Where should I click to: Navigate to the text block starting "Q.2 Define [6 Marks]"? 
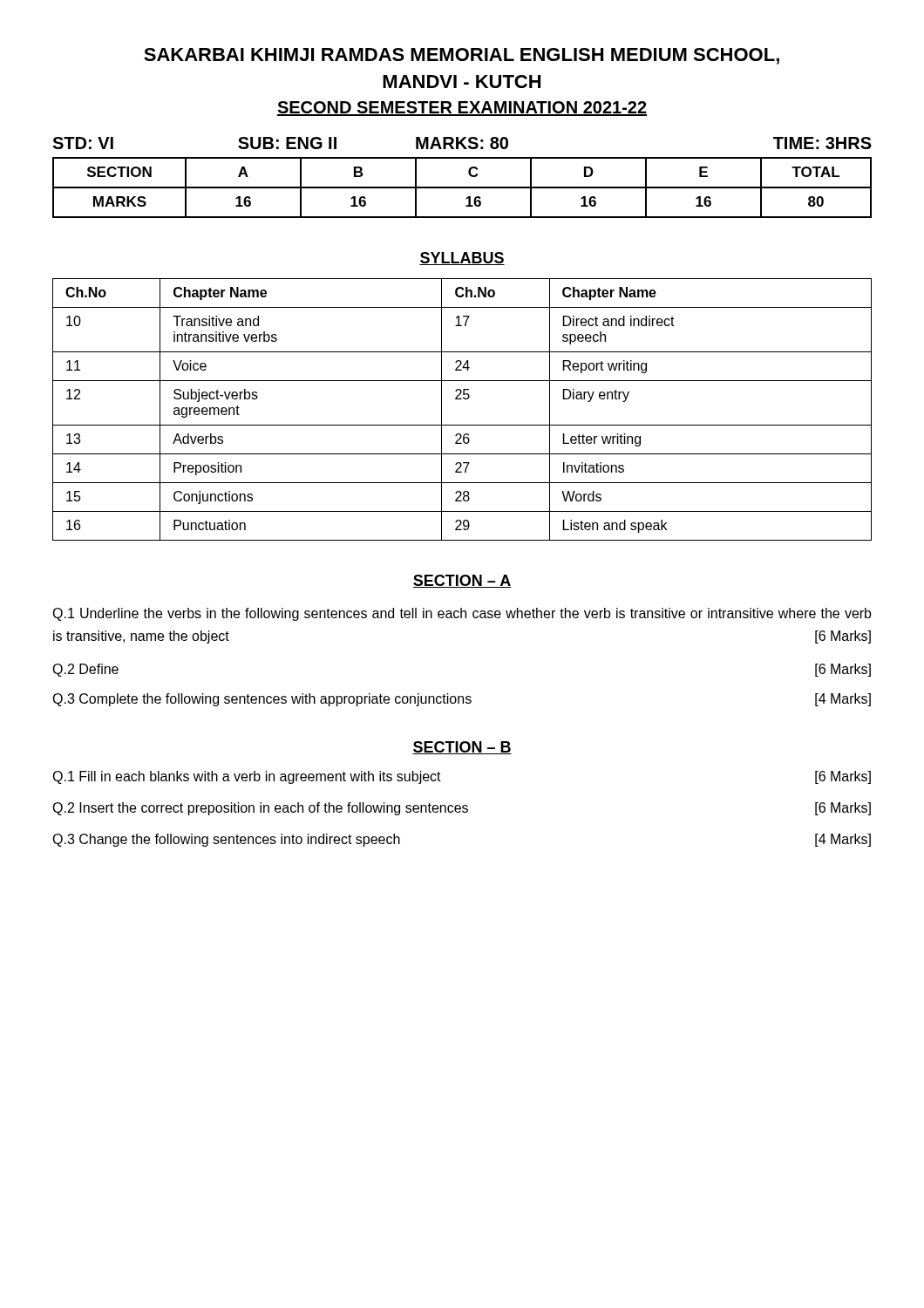click(x=83, y=673)
